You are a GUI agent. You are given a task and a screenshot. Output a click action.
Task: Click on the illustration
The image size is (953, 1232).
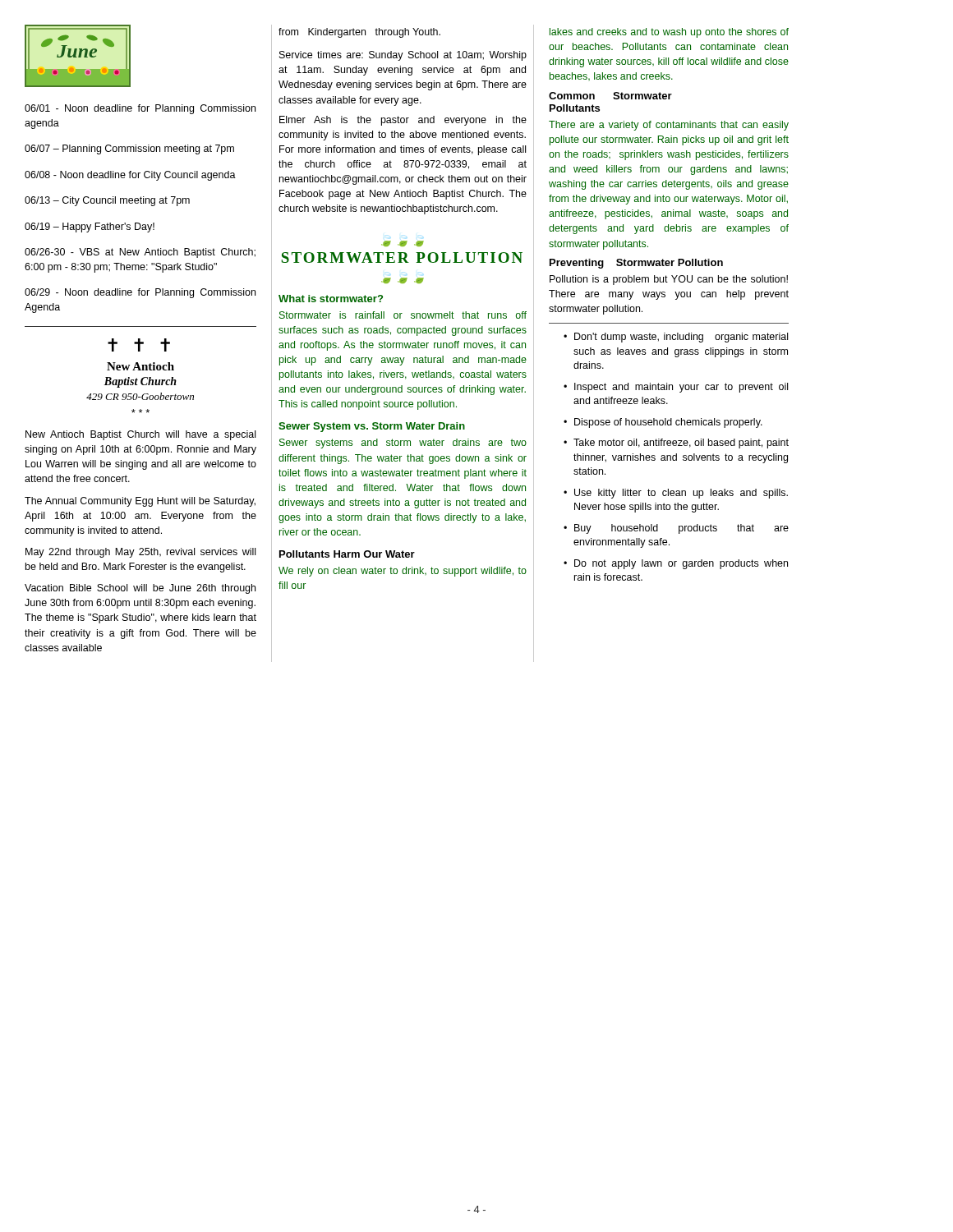coord(141,56)
